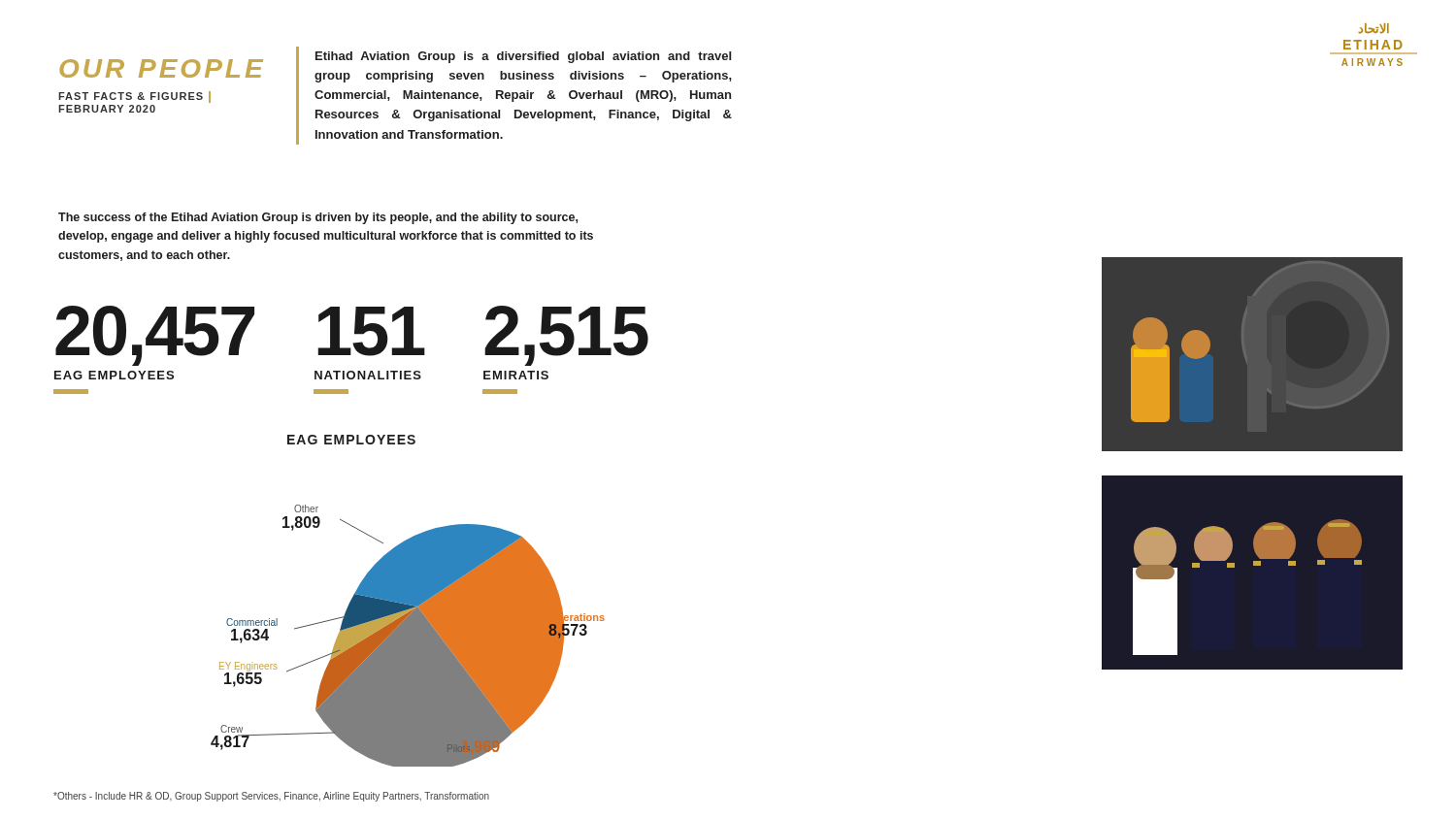Find the section header with the text "EAG EMPLOYEES"

[352, 440]
